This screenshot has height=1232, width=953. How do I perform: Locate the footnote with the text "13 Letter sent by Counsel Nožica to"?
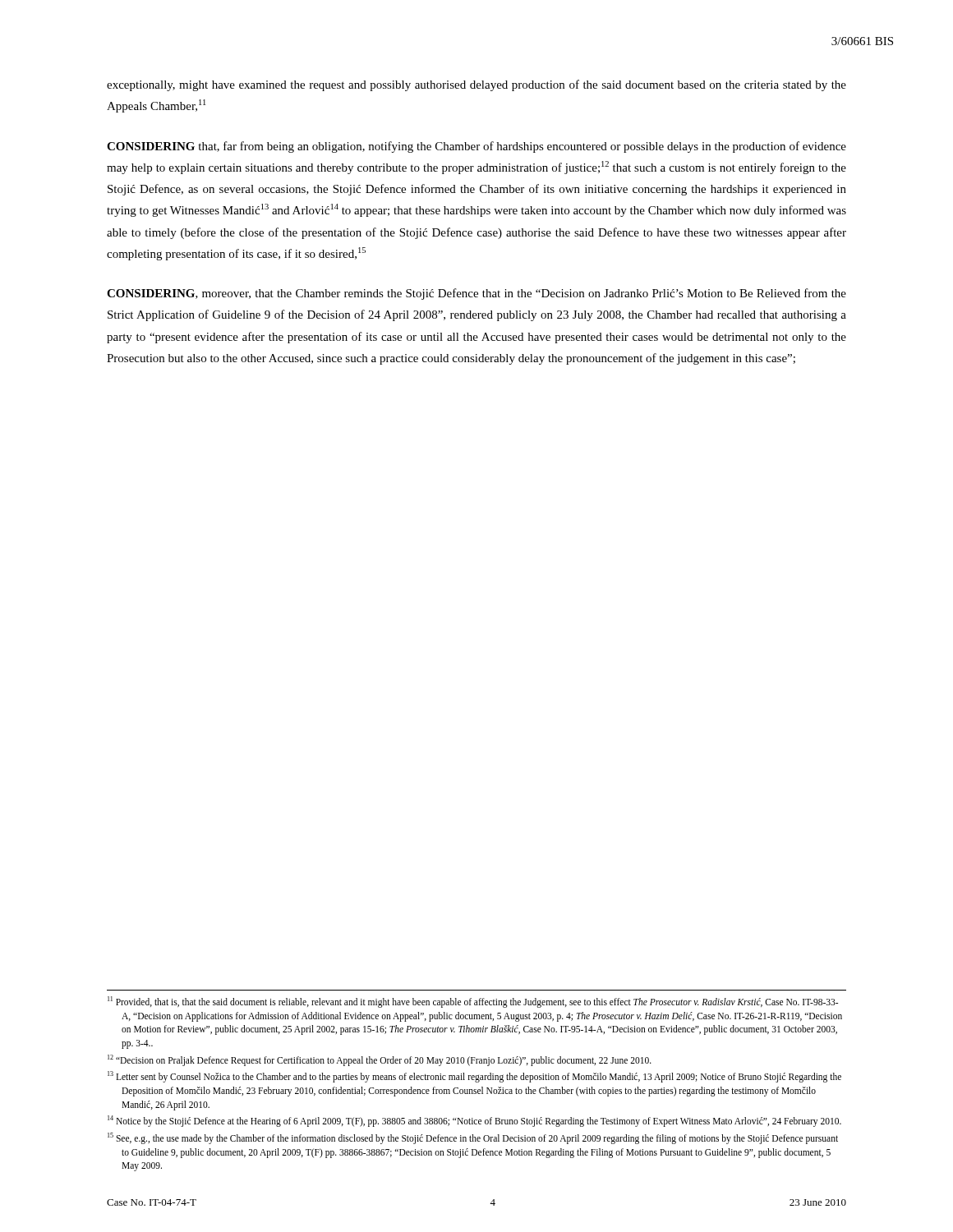point(474,1090)
